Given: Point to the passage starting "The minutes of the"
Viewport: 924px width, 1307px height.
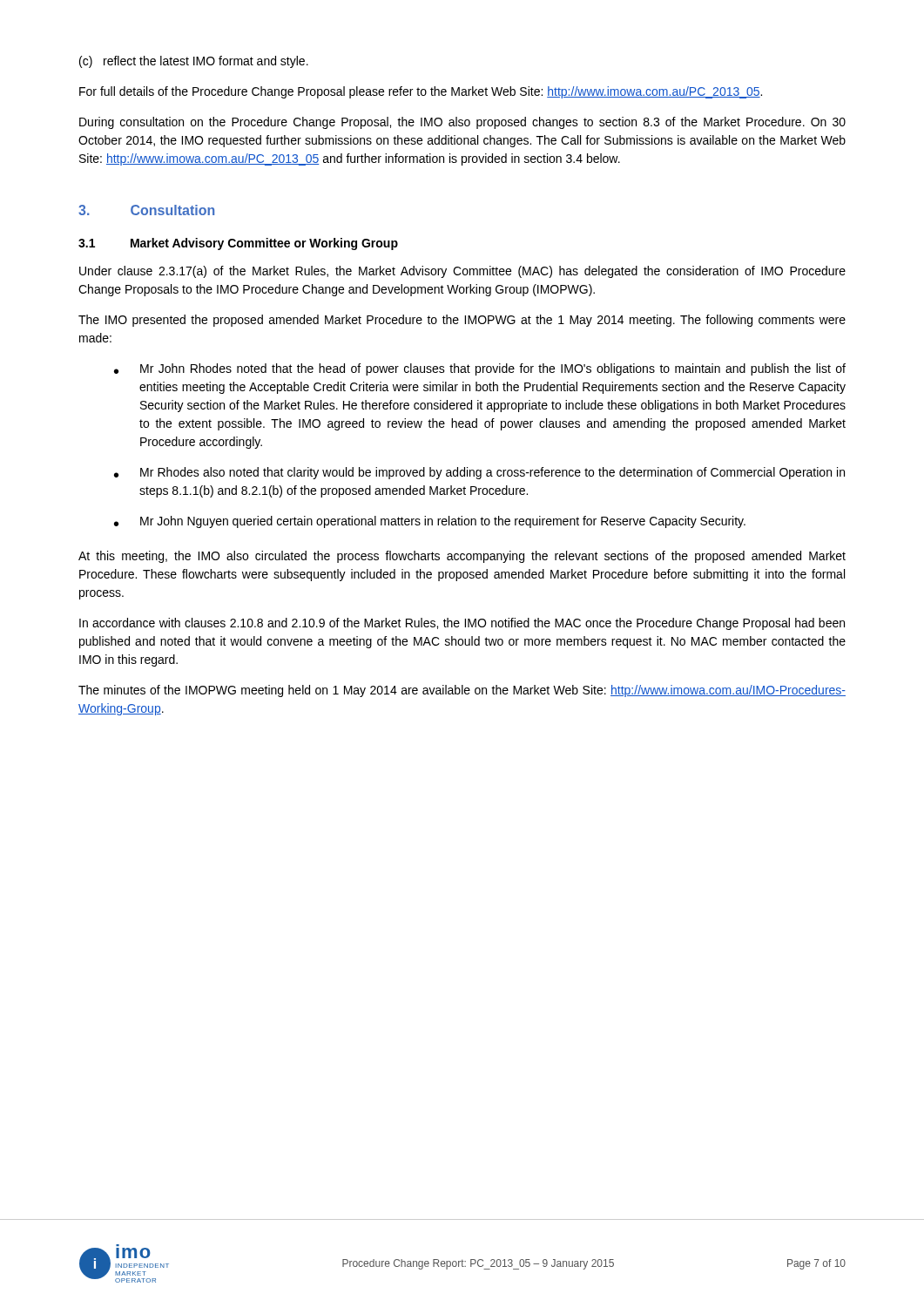Looking at the screenshot, I should click(462, 699).
